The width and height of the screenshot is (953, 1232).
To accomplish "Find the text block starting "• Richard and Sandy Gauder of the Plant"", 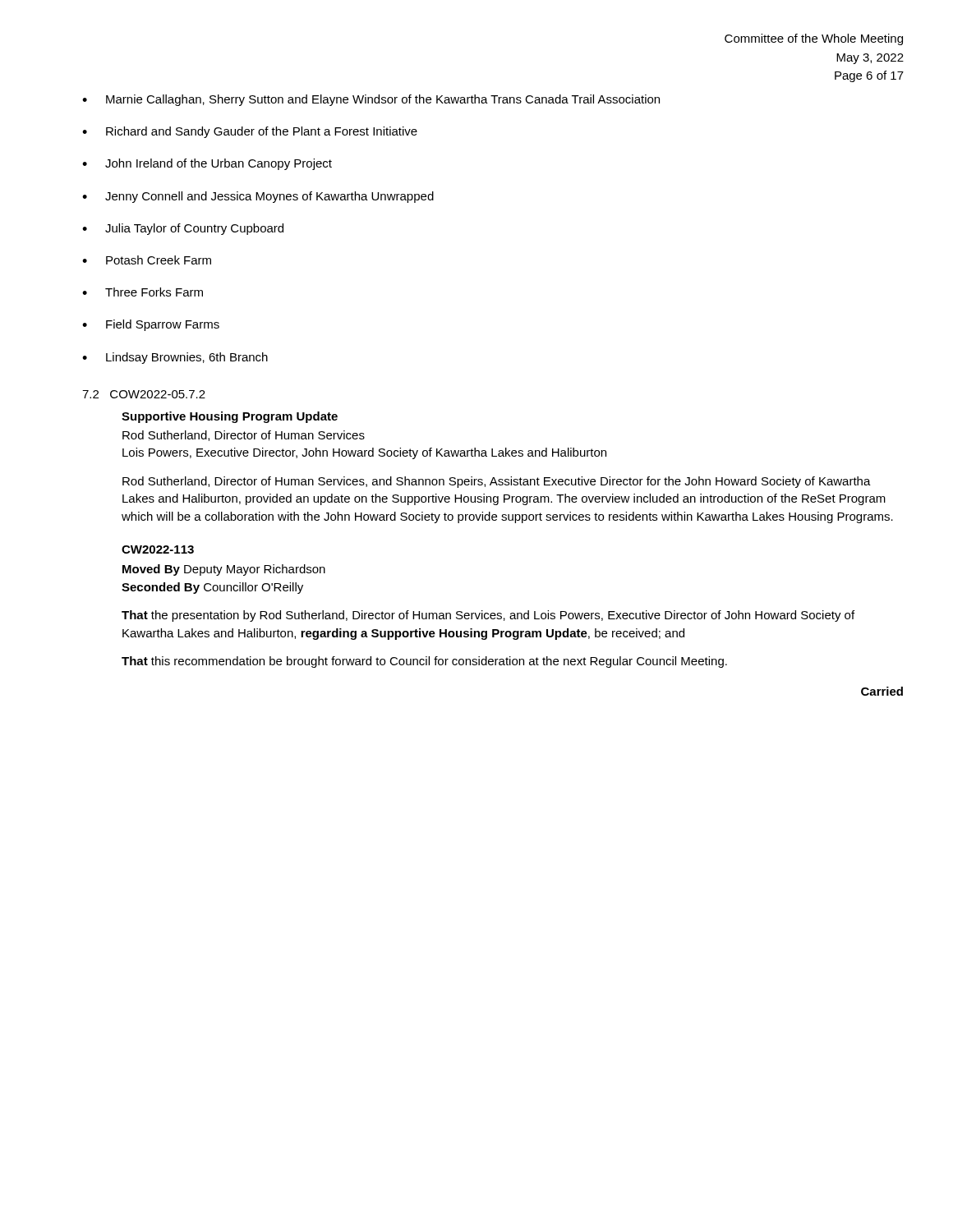I will [x=250, y=133].
